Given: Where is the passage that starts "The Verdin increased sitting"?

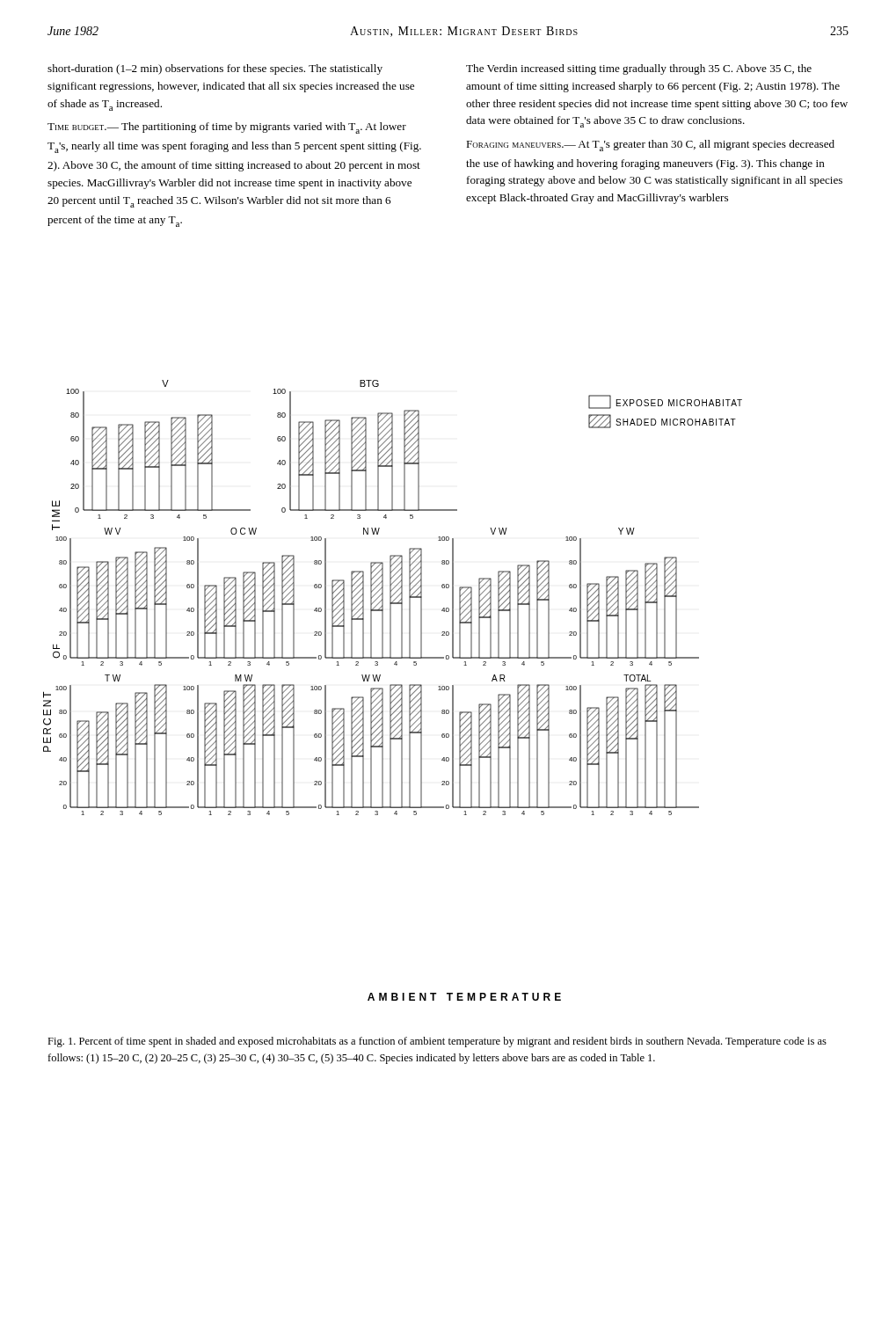Looking at the screenshot, I should click(657, 133).
